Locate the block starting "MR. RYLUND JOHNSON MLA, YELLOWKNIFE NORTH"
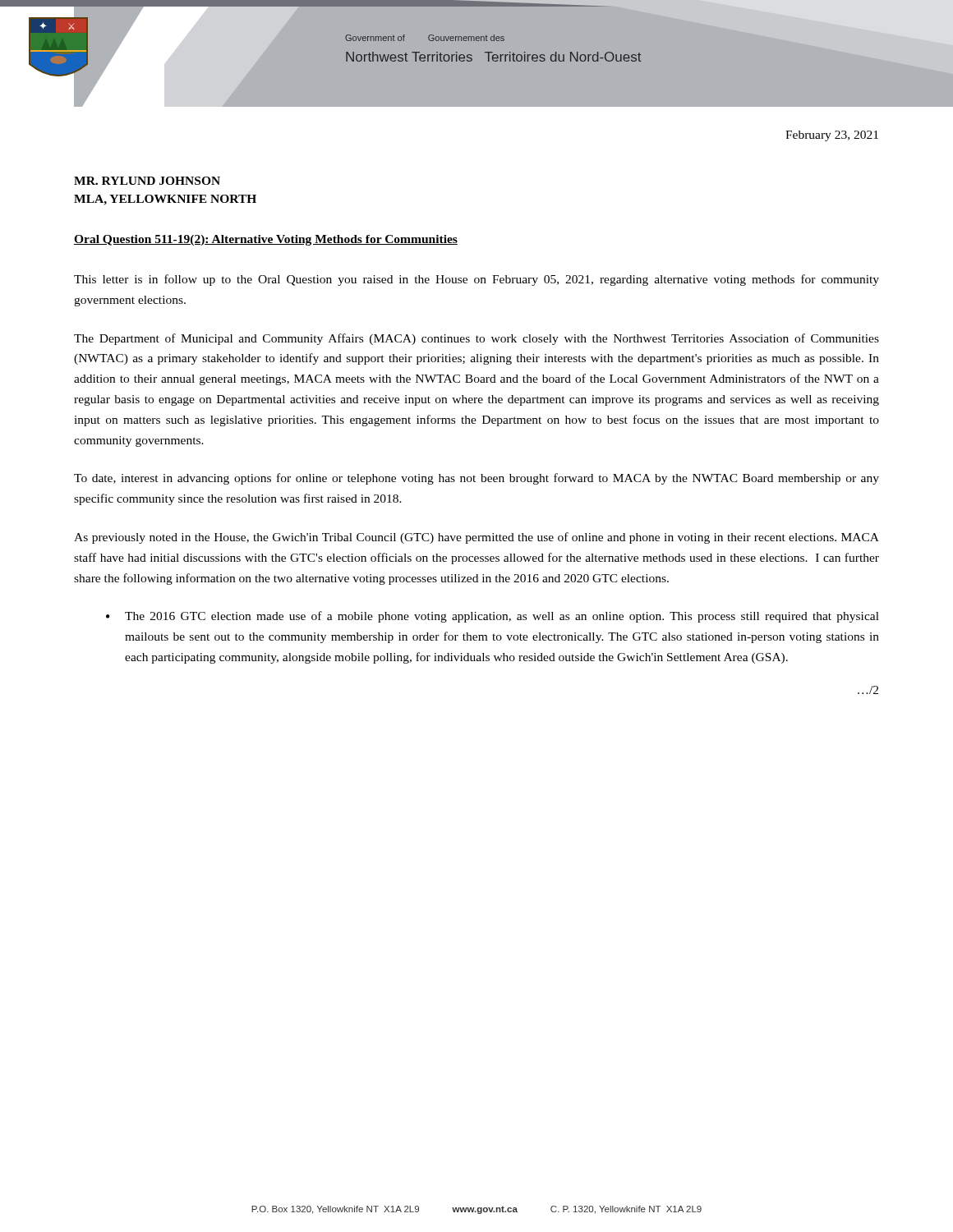Screen dimensions: 1232x953 [x=165, y=190]
